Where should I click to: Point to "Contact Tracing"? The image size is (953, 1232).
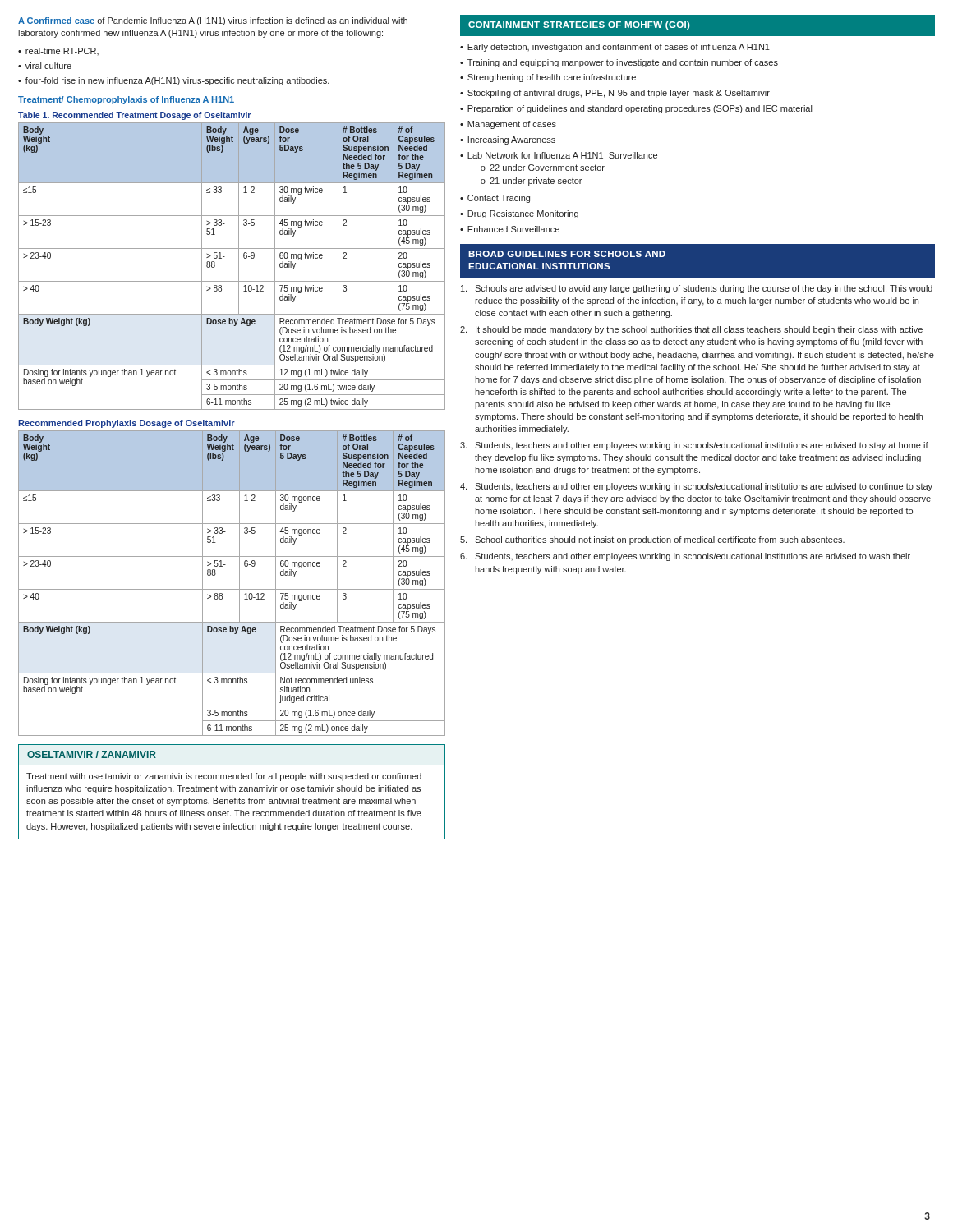499,198
